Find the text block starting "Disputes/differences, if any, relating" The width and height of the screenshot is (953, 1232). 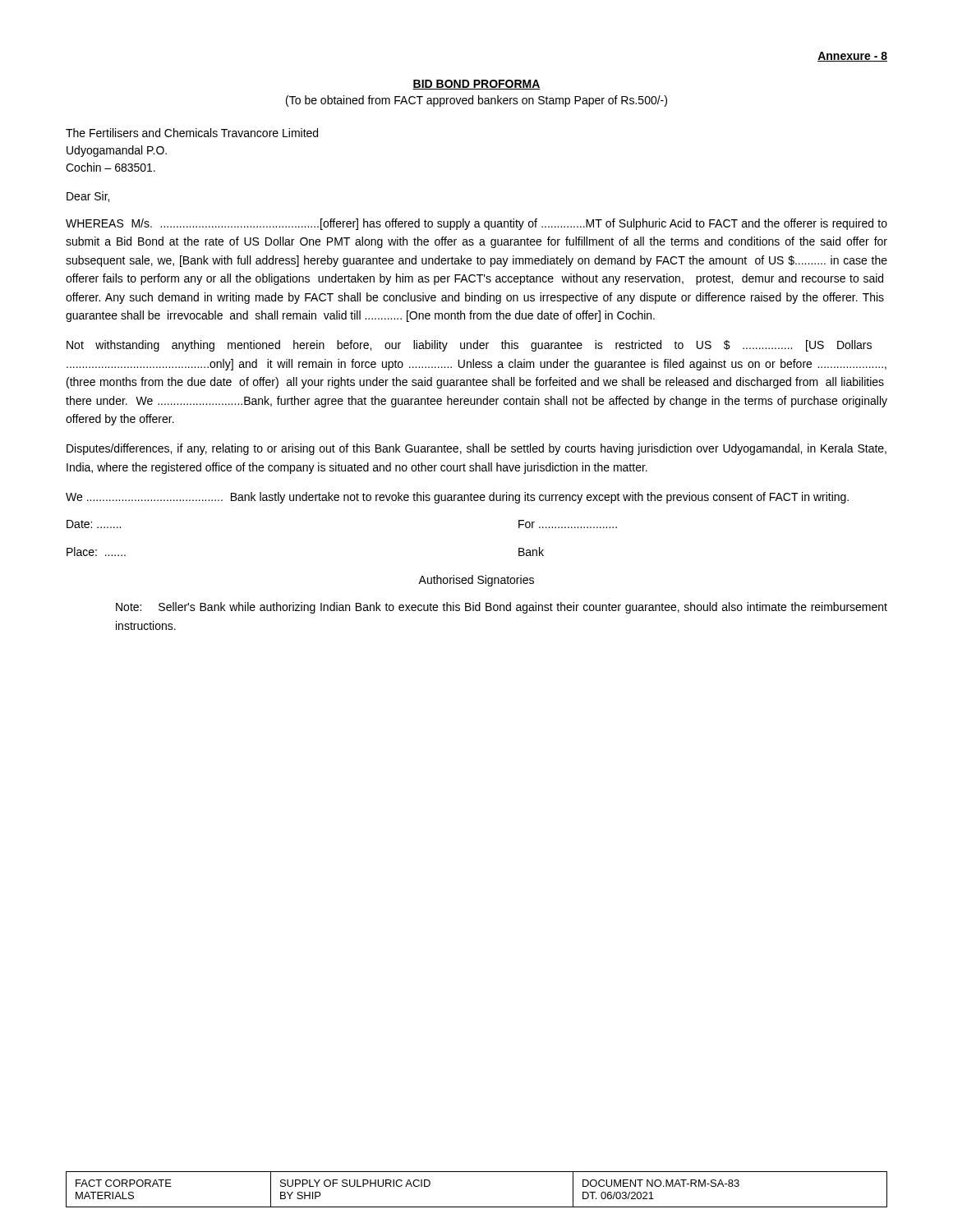(x=476, y=458)
